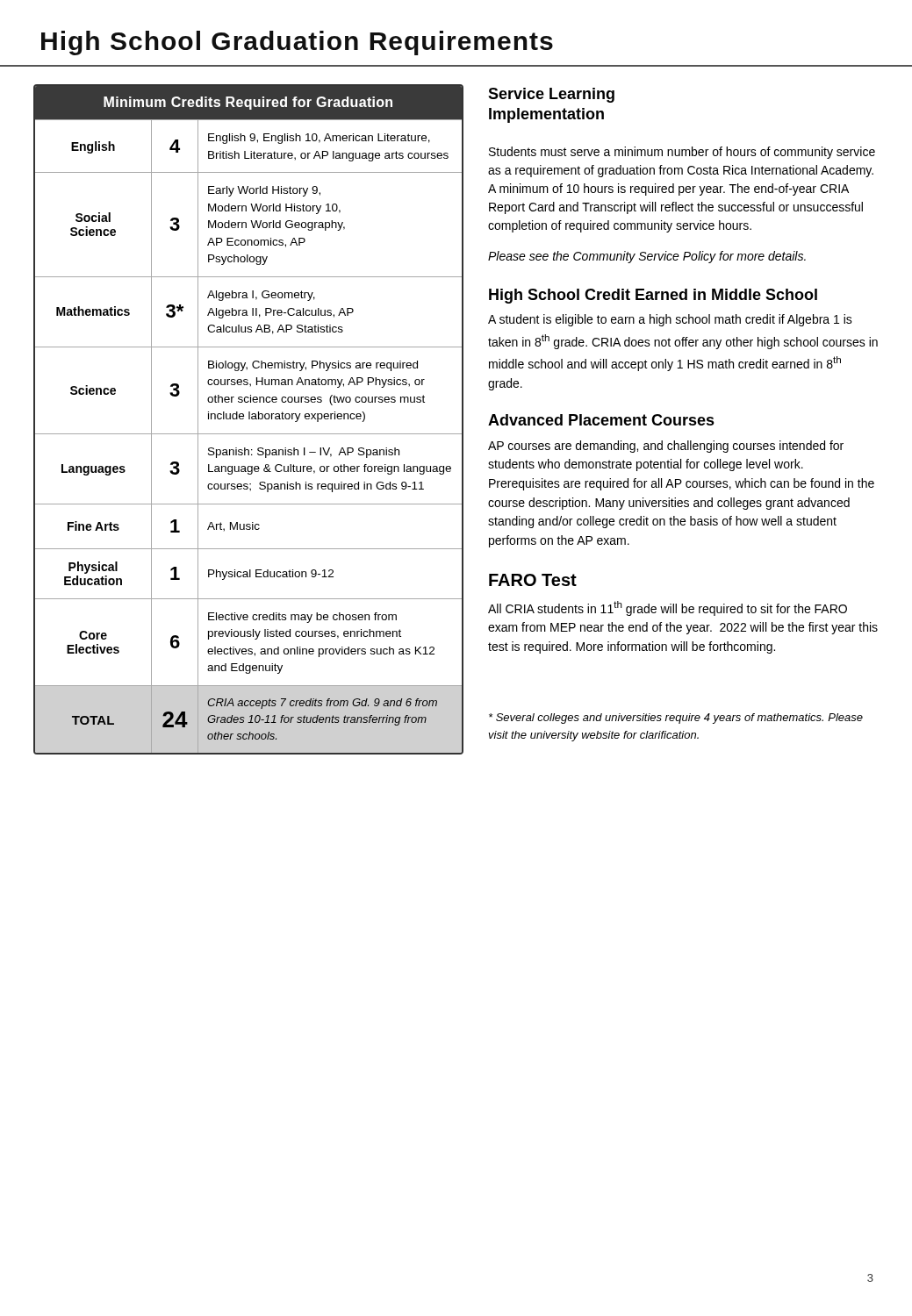912x1316 pixels.
Task: Find the section header on this page that starts "High School Credit Earned in"
Action: click(x=653, y=295)
